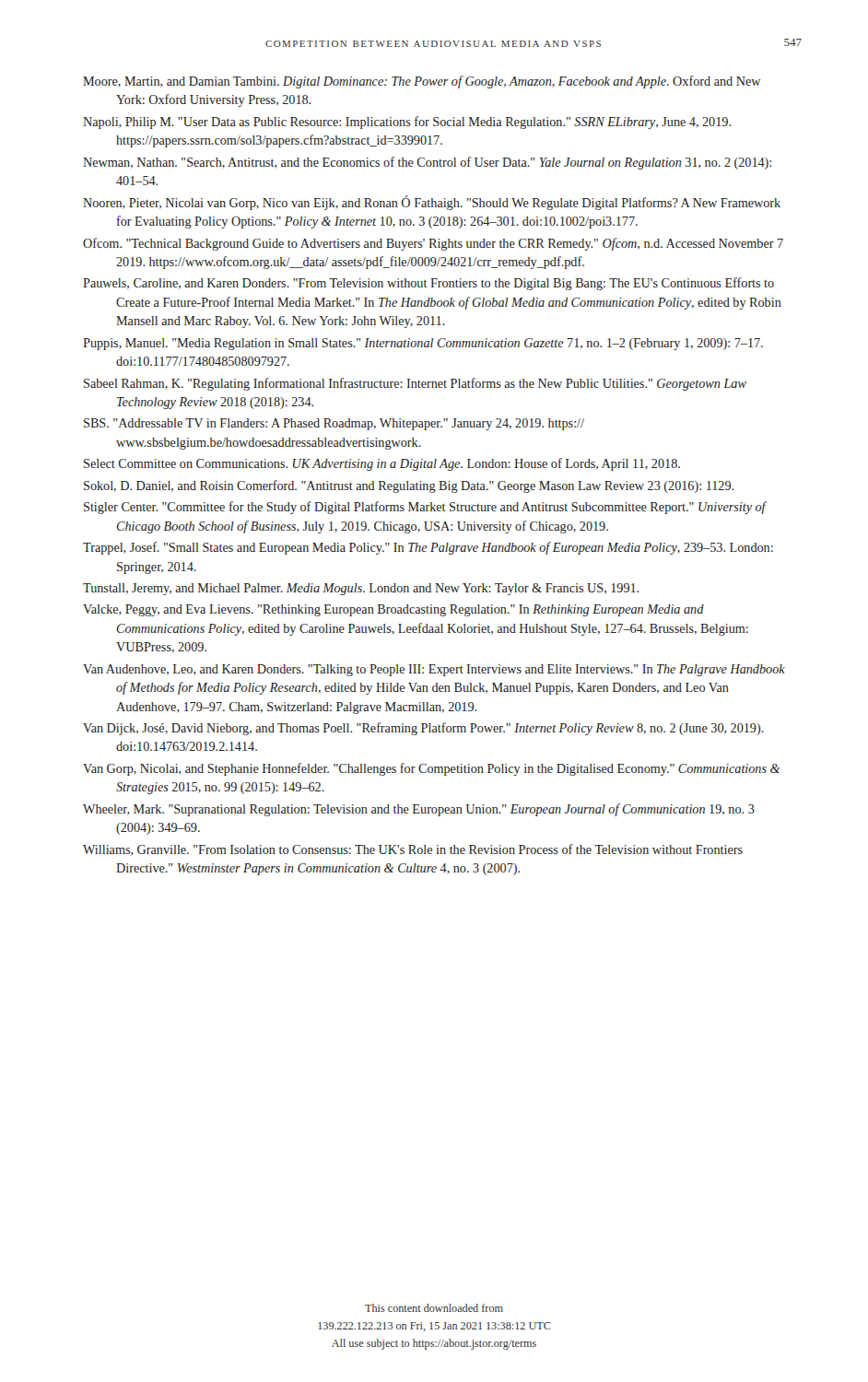Locate the list item containing "Stigler Center. "Committee for the Study of Digital"
This screenshot has height=1382, width=868.
coord(424,516)
